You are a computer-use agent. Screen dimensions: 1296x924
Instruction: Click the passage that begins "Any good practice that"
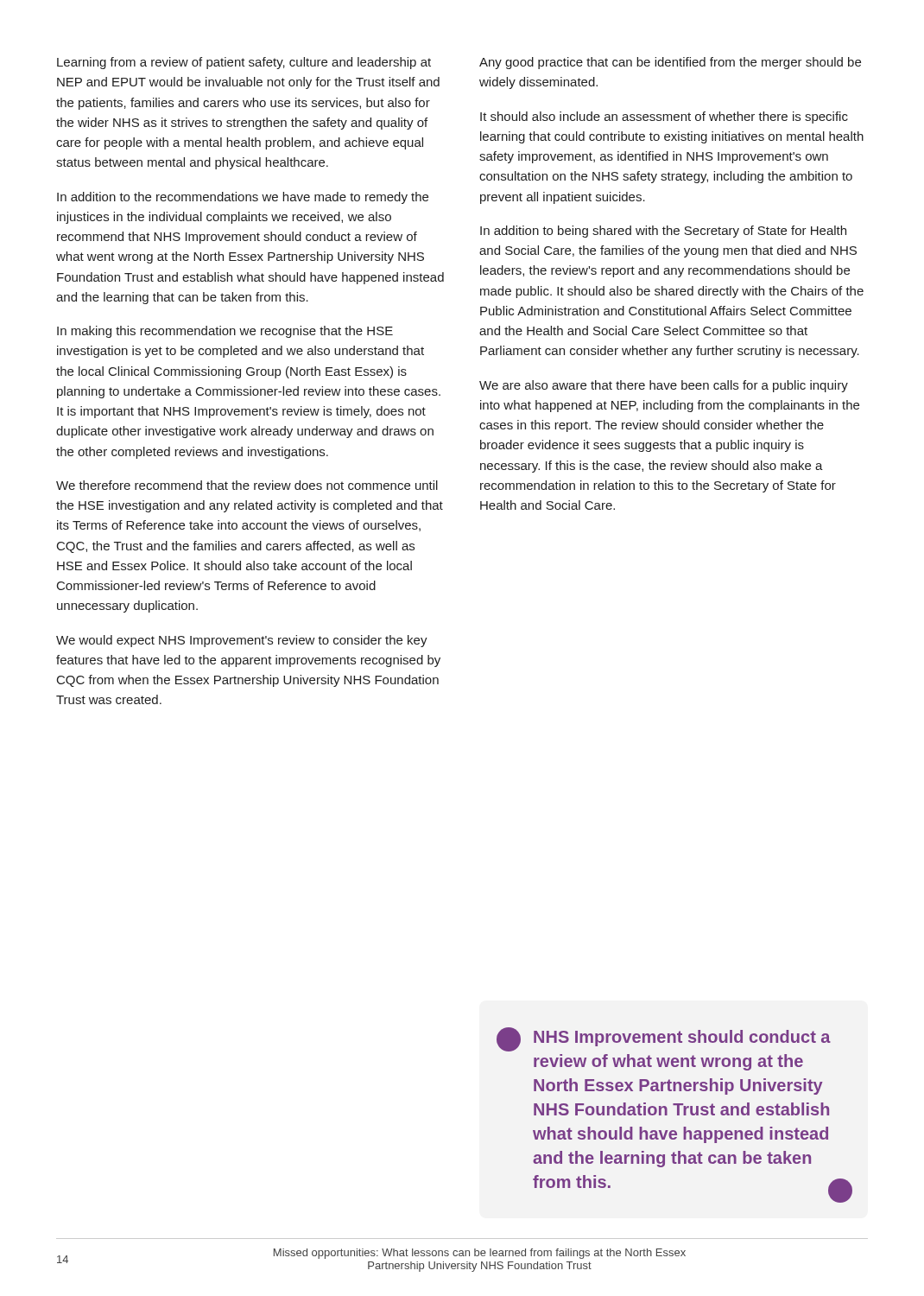674,72
